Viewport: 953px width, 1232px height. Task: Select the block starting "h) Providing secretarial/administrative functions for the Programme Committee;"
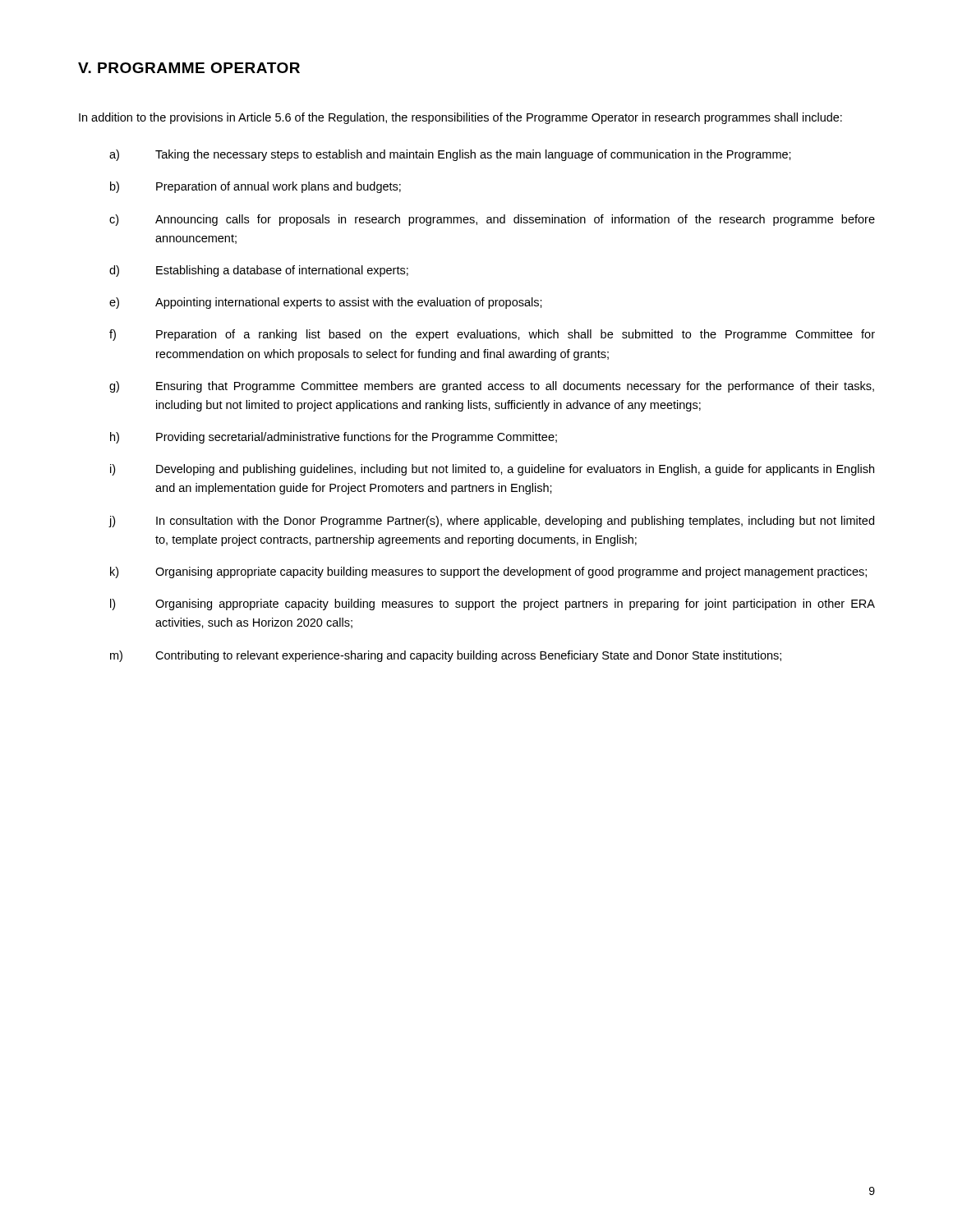point(492,437)
